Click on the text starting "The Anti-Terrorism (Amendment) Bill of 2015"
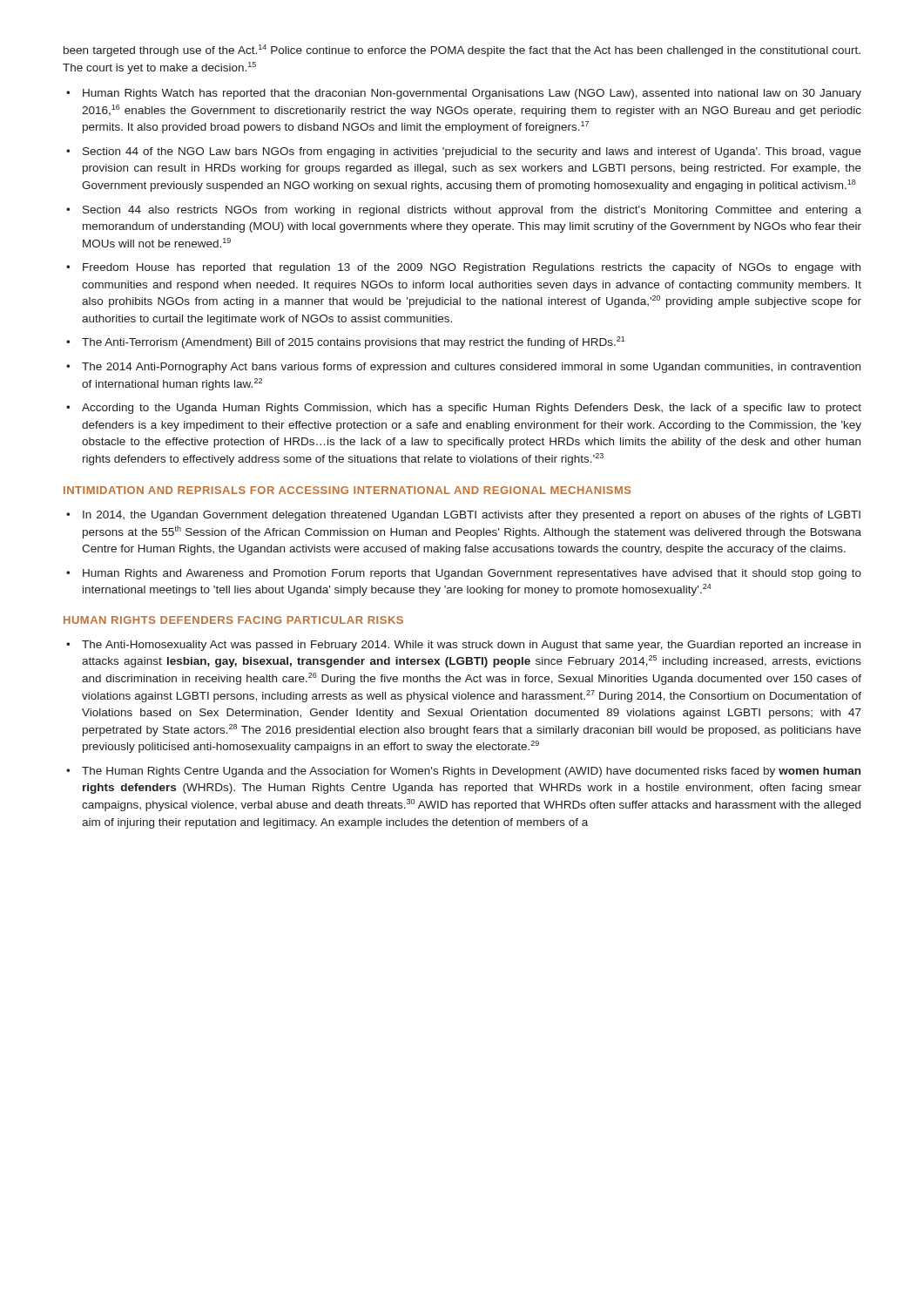 353,342
